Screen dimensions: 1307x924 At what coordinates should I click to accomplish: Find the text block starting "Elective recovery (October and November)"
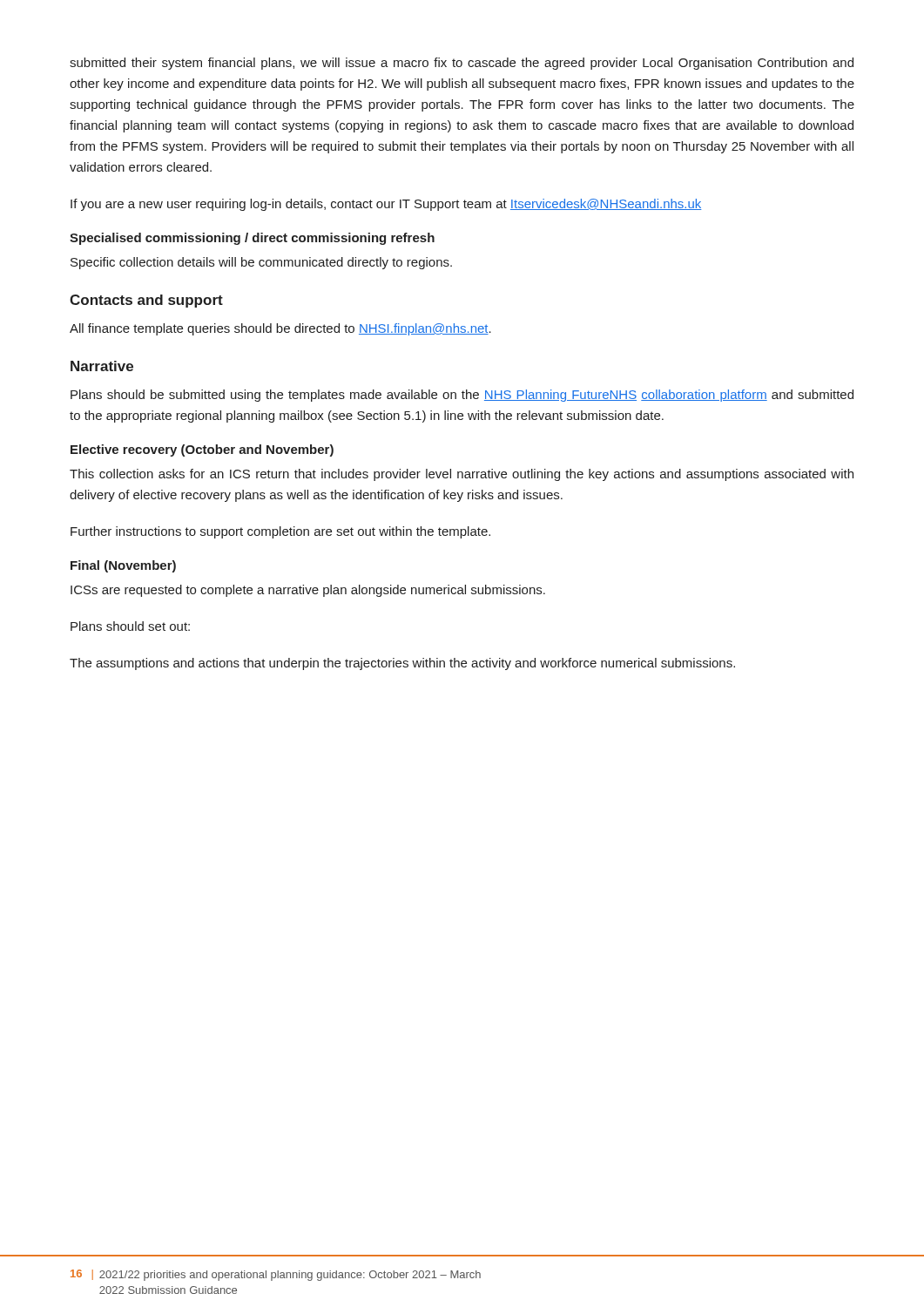point(202,449)
